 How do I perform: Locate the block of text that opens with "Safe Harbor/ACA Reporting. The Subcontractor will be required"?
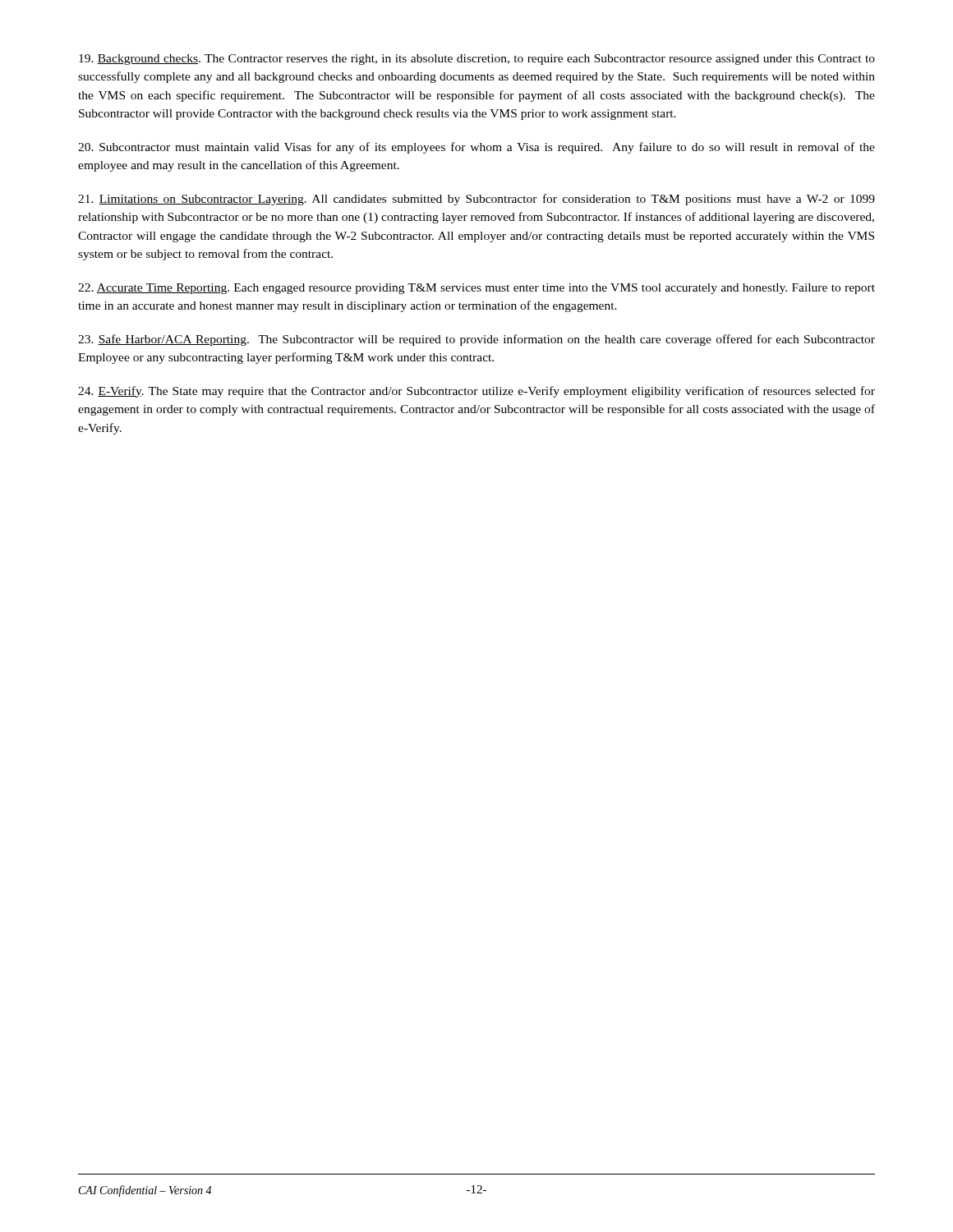476,348
